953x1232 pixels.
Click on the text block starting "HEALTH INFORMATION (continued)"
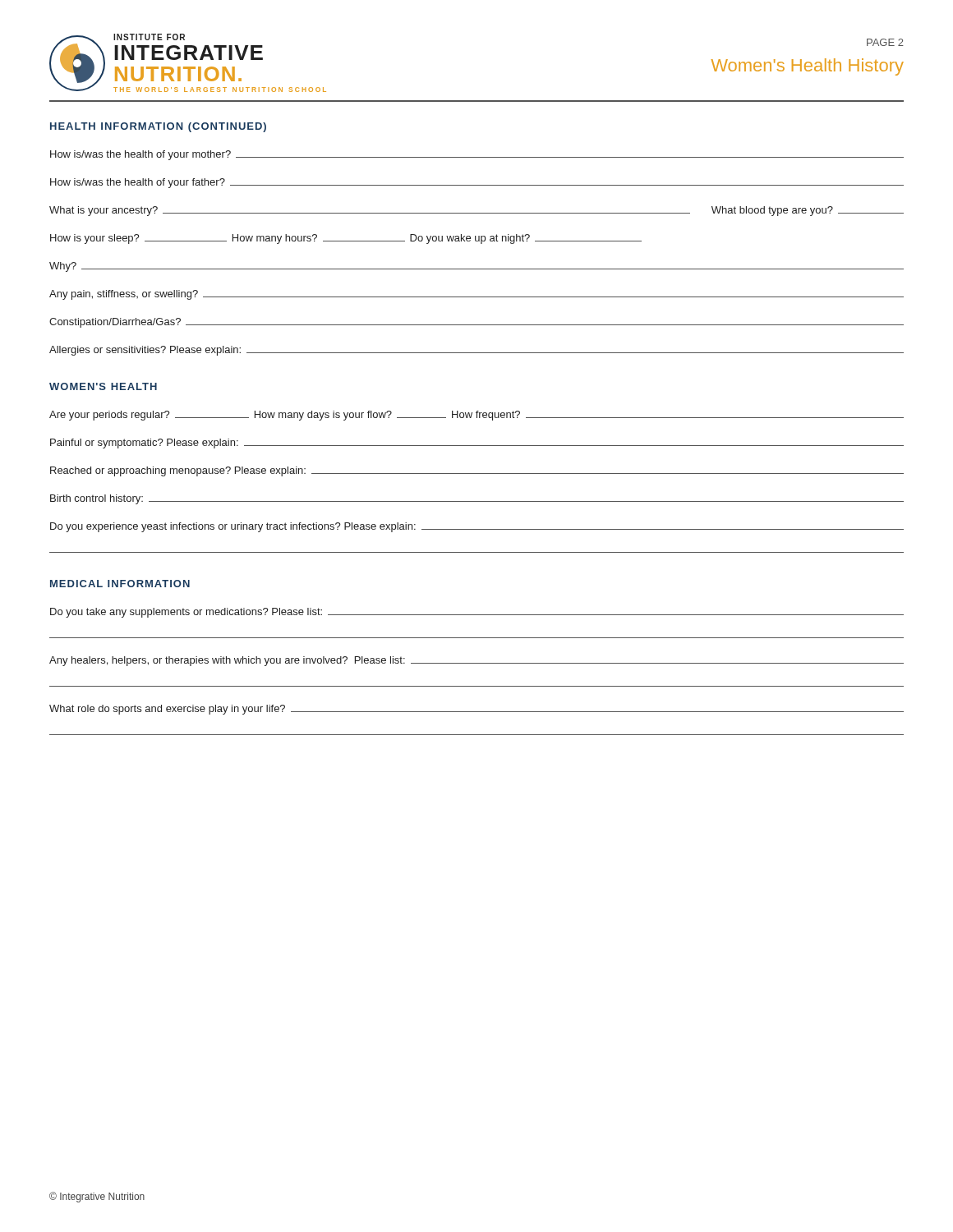(158, 126)
